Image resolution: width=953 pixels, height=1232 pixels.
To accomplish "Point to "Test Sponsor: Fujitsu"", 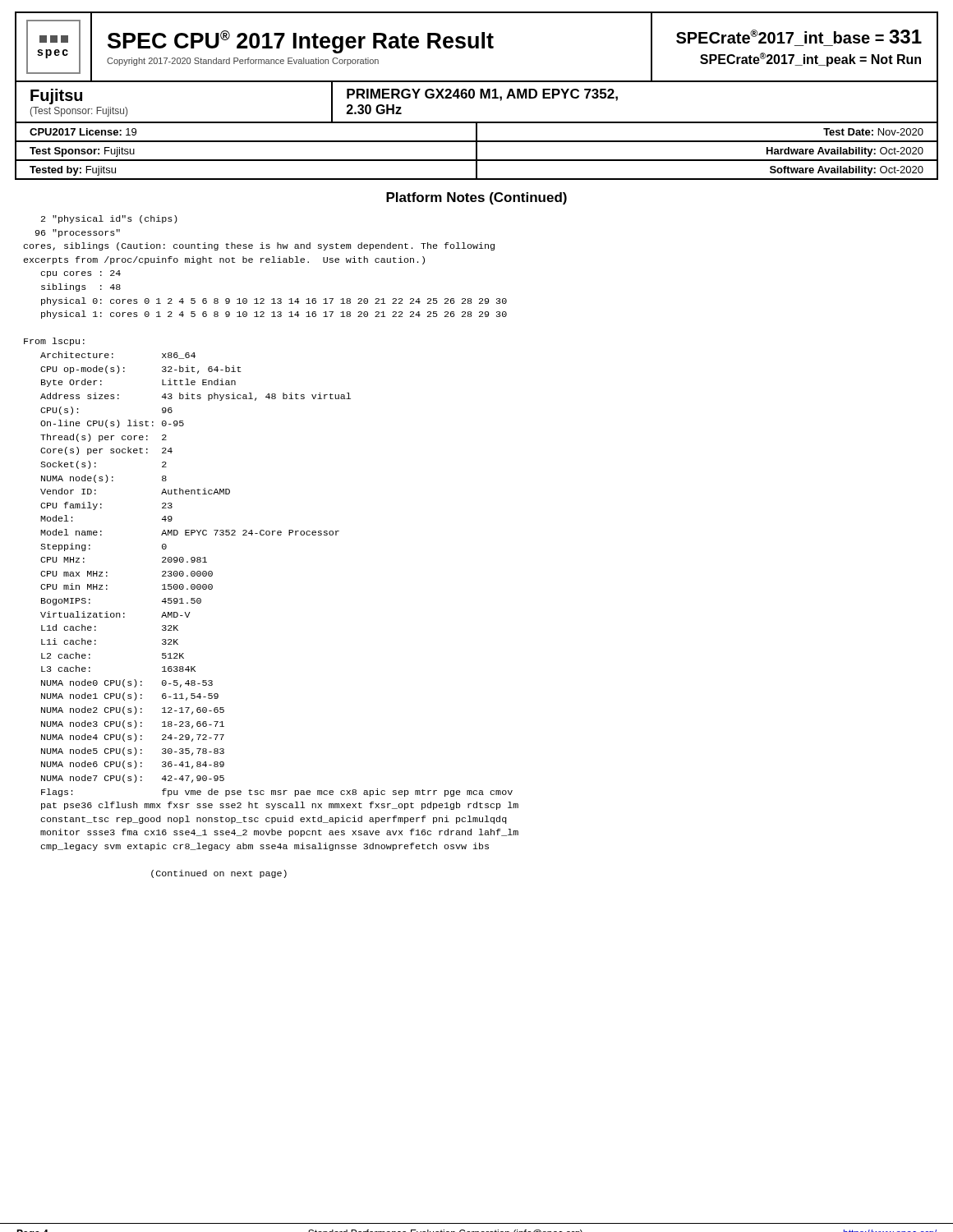I will pyautogui.click(x=82, y=151).
